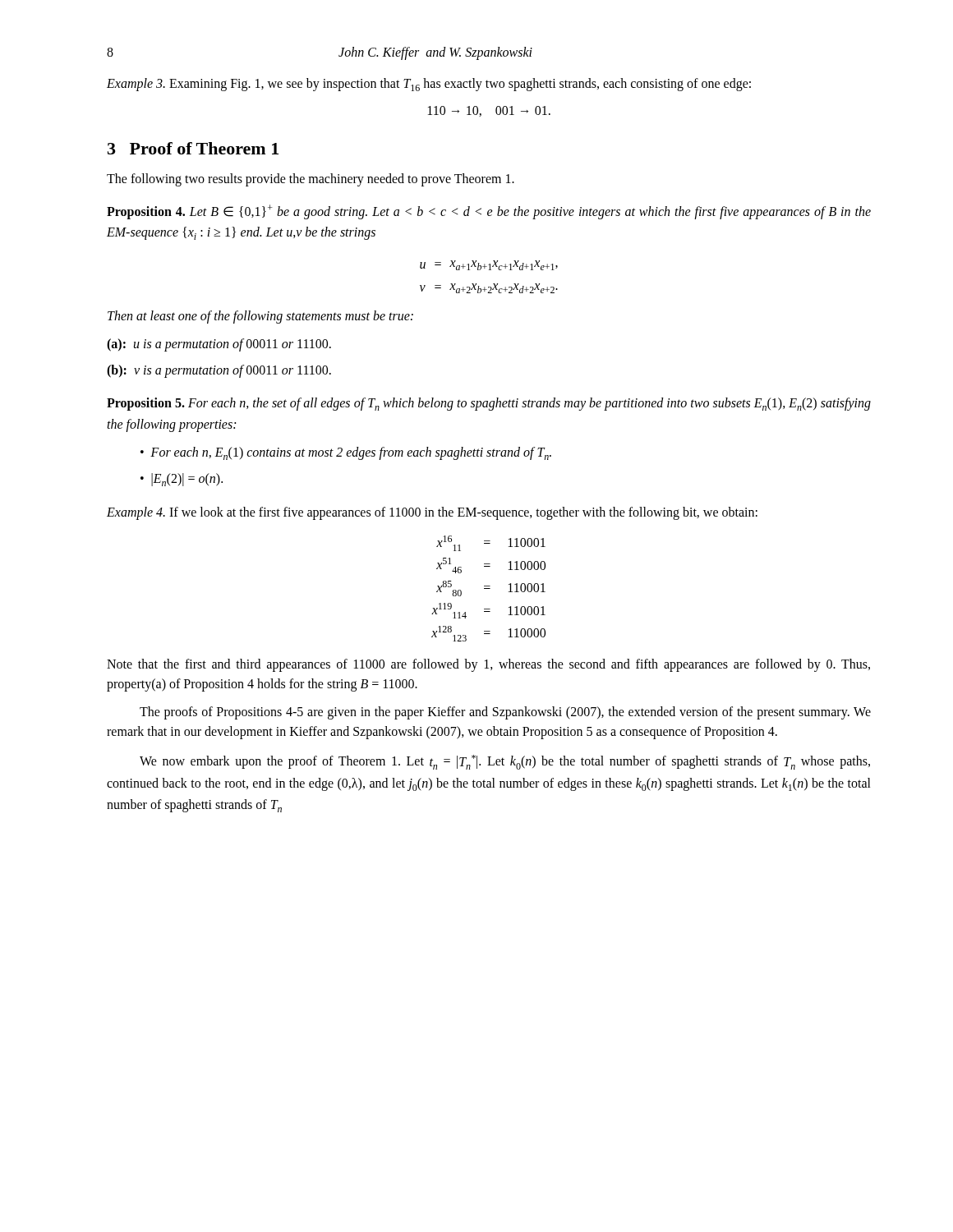Navigate to the text block starting "110 → 10,"
This screenshot has height=1232, width=953.
point(489,111)
